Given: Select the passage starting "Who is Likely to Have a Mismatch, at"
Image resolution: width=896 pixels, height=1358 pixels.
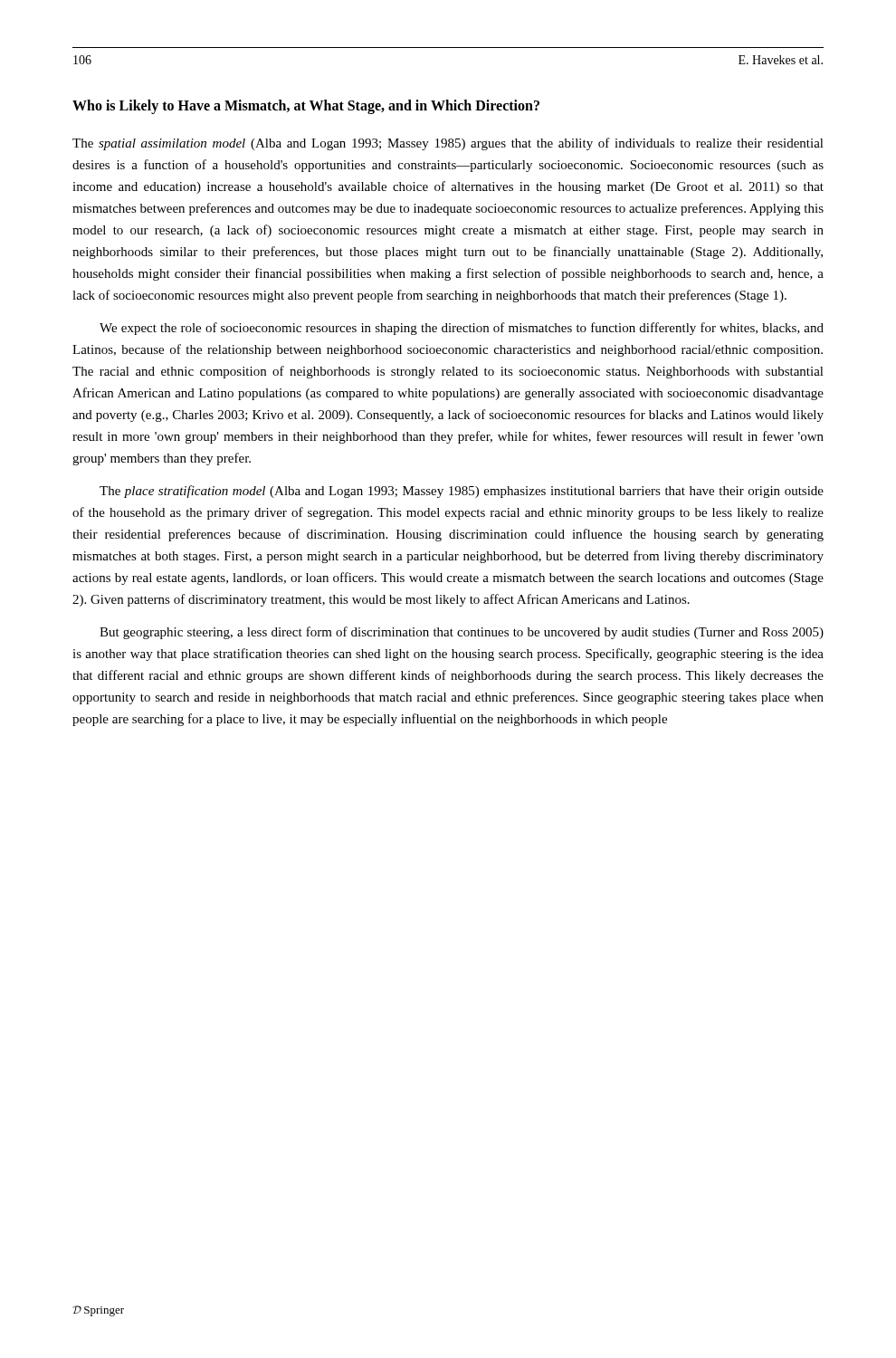Looking at the screenshot, I should [x=306, y=105].
